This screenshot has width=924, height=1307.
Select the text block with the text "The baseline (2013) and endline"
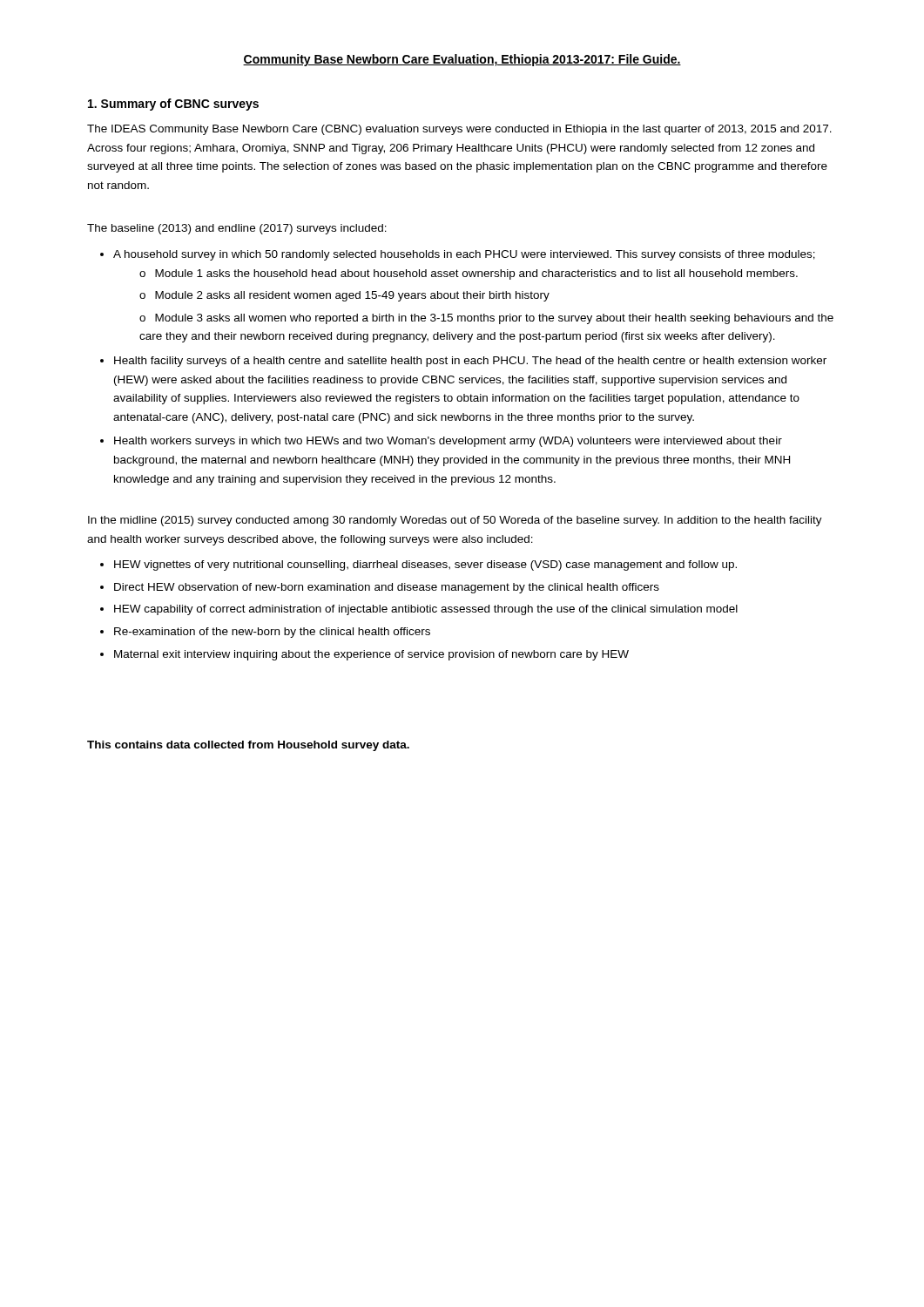click(237, 228)
